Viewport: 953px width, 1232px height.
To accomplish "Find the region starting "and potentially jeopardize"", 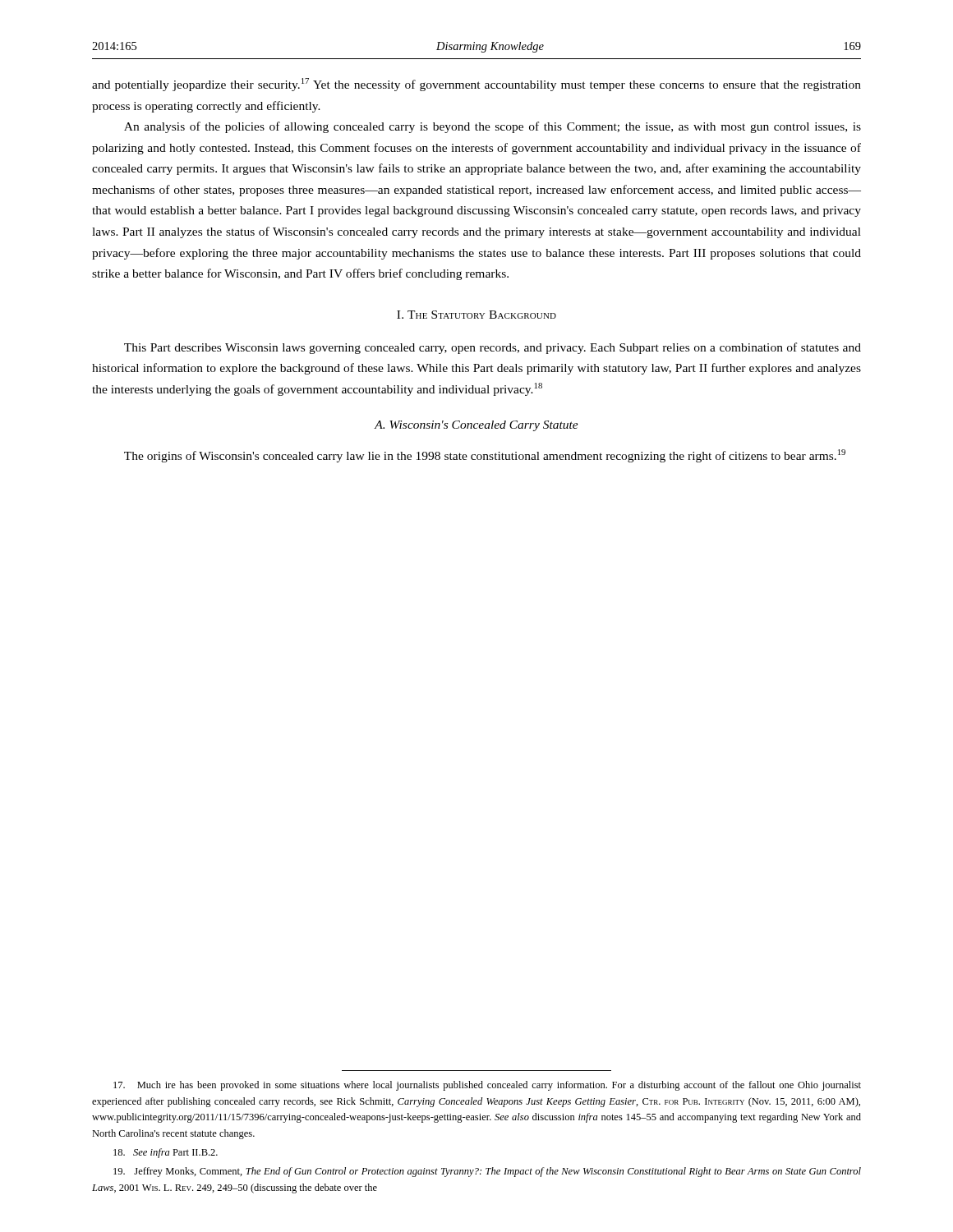I will tap(476, 95).
